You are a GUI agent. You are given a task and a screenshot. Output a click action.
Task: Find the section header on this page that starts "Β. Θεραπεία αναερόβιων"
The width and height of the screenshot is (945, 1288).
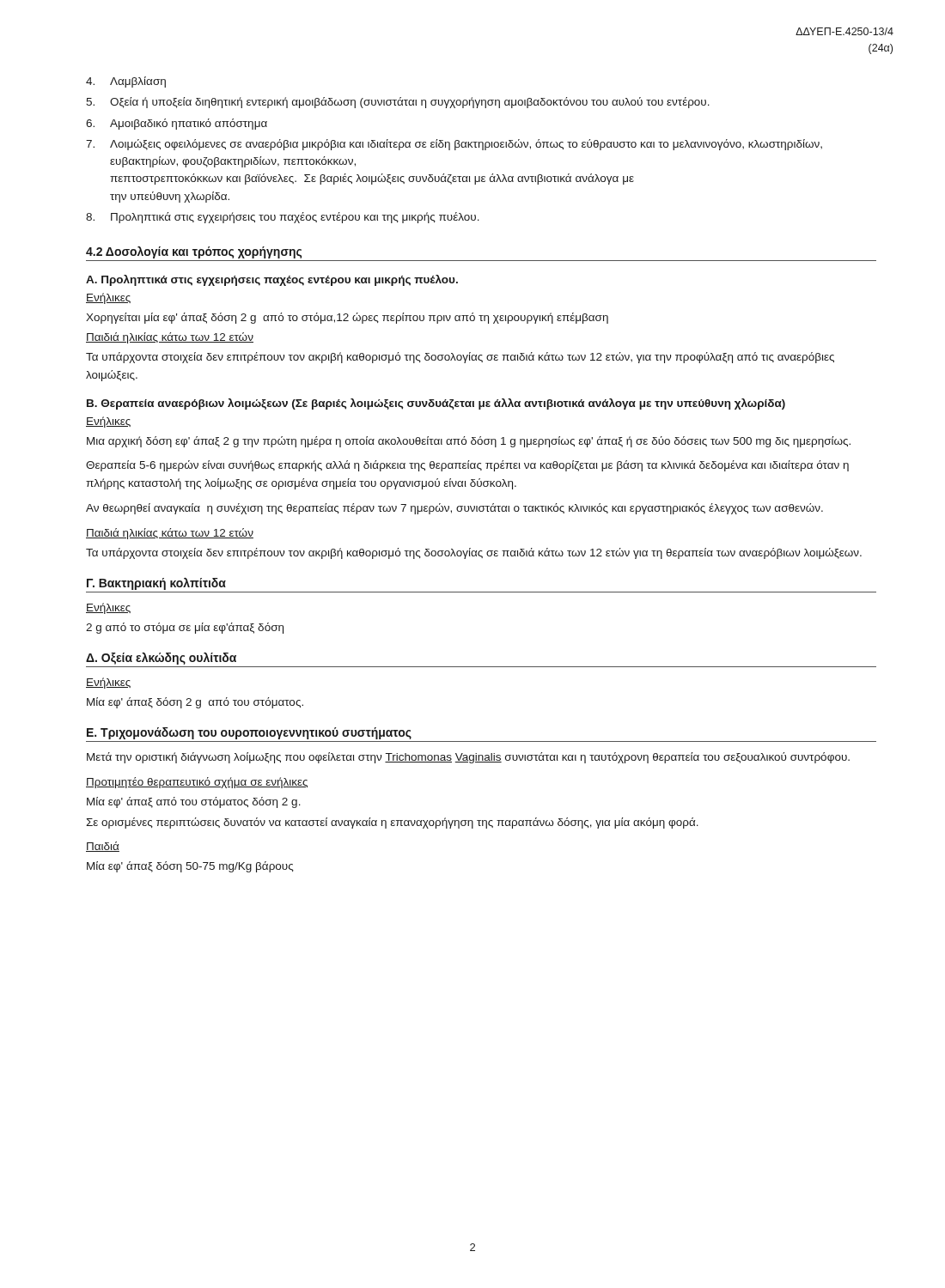click(x=436, y=403)
